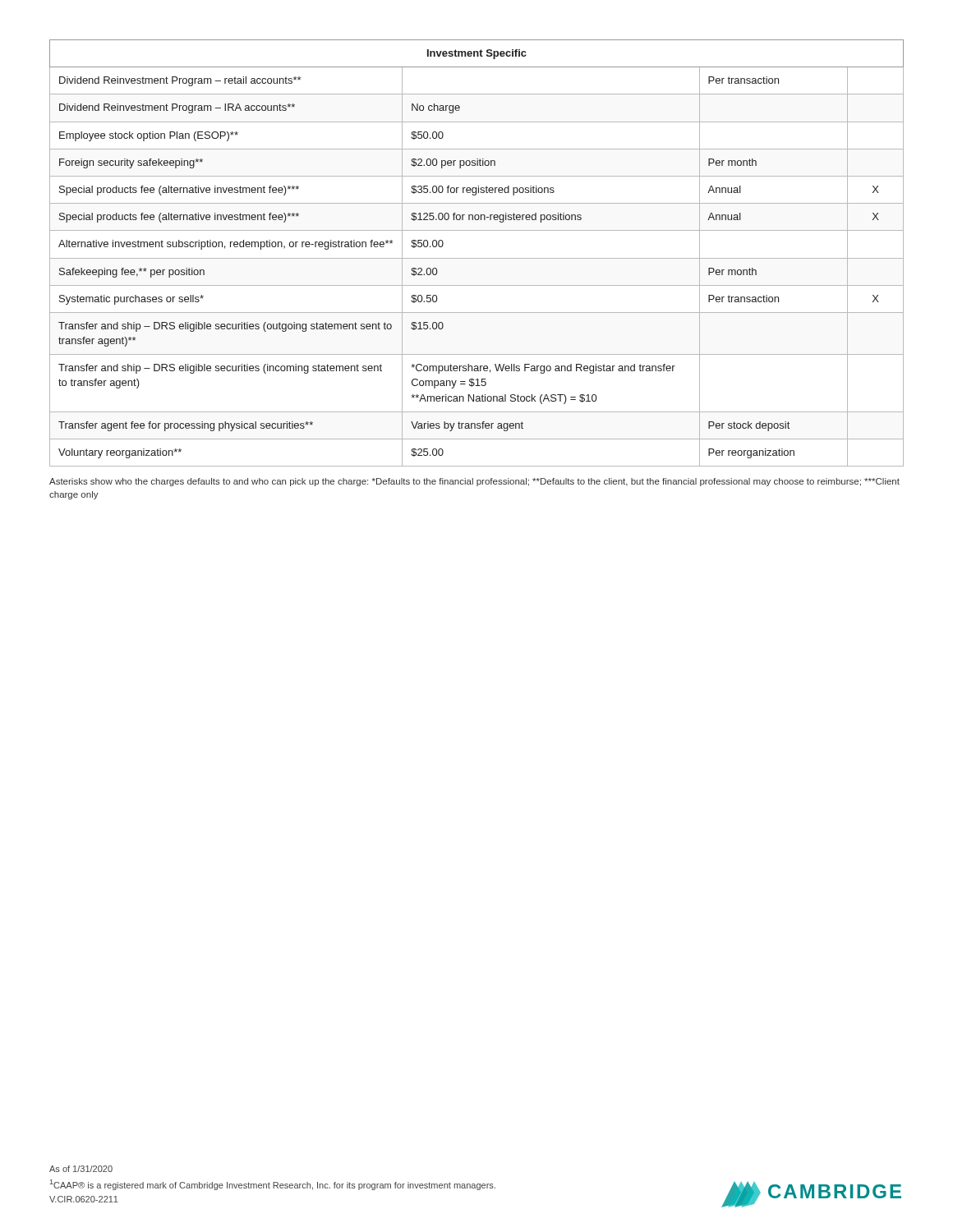Locate a table
The width and height of the screenshot is (953, 1232).
pos(476,253)
